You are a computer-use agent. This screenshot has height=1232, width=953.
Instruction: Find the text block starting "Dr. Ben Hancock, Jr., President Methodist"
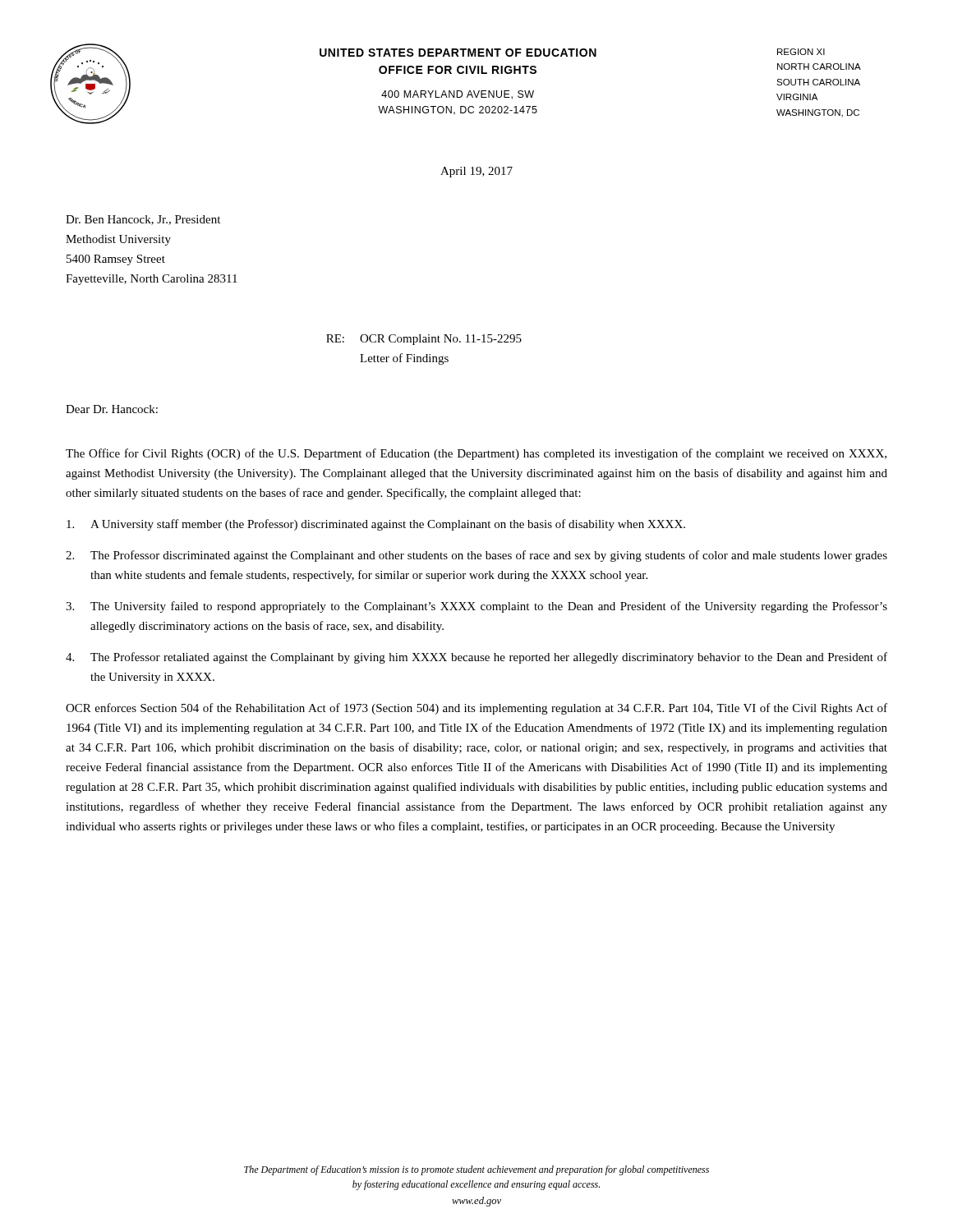point(152,249)
